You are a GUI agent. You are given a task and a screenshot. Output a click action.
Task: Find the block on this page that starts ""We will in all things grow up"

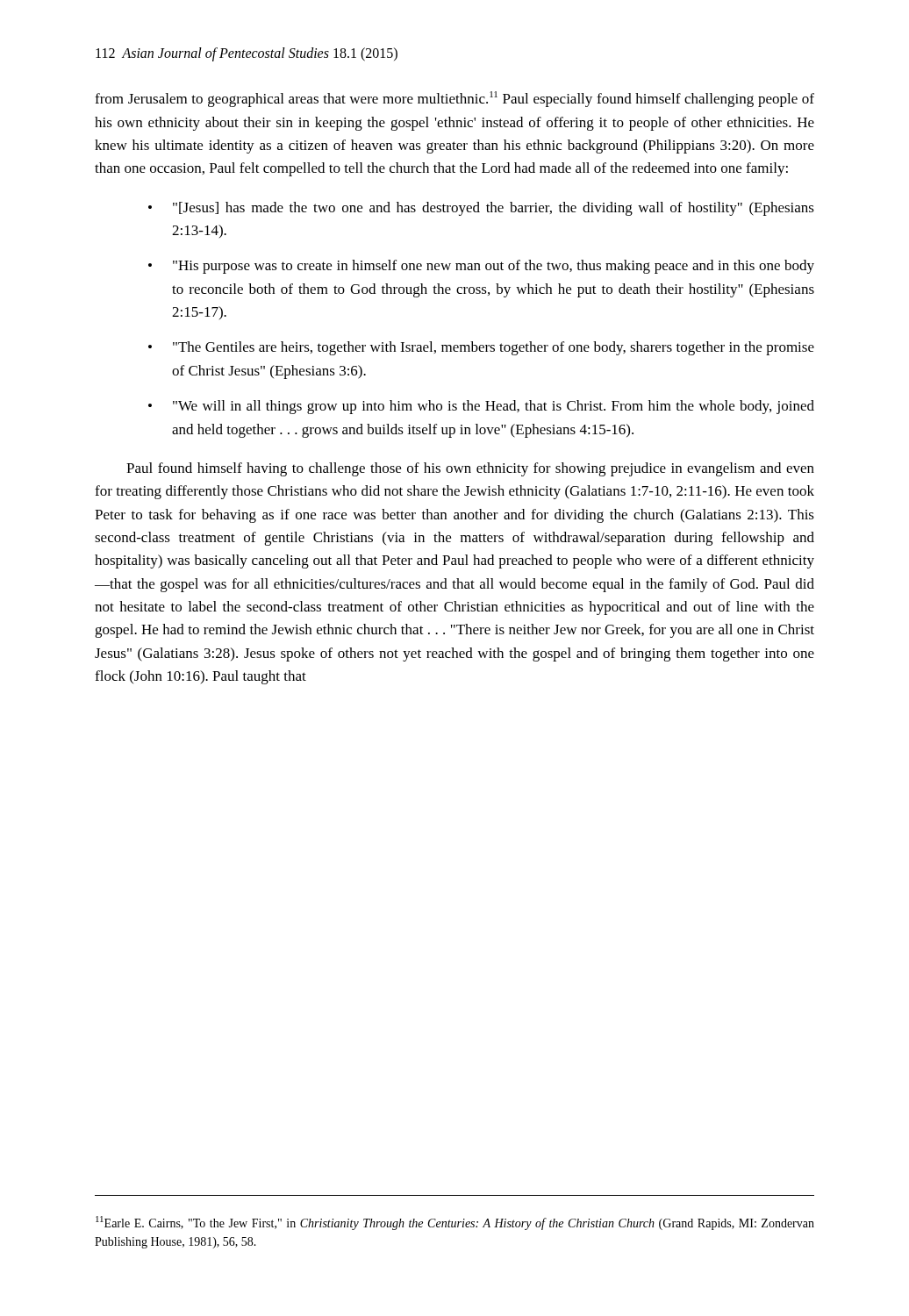[x=493, y=417]
